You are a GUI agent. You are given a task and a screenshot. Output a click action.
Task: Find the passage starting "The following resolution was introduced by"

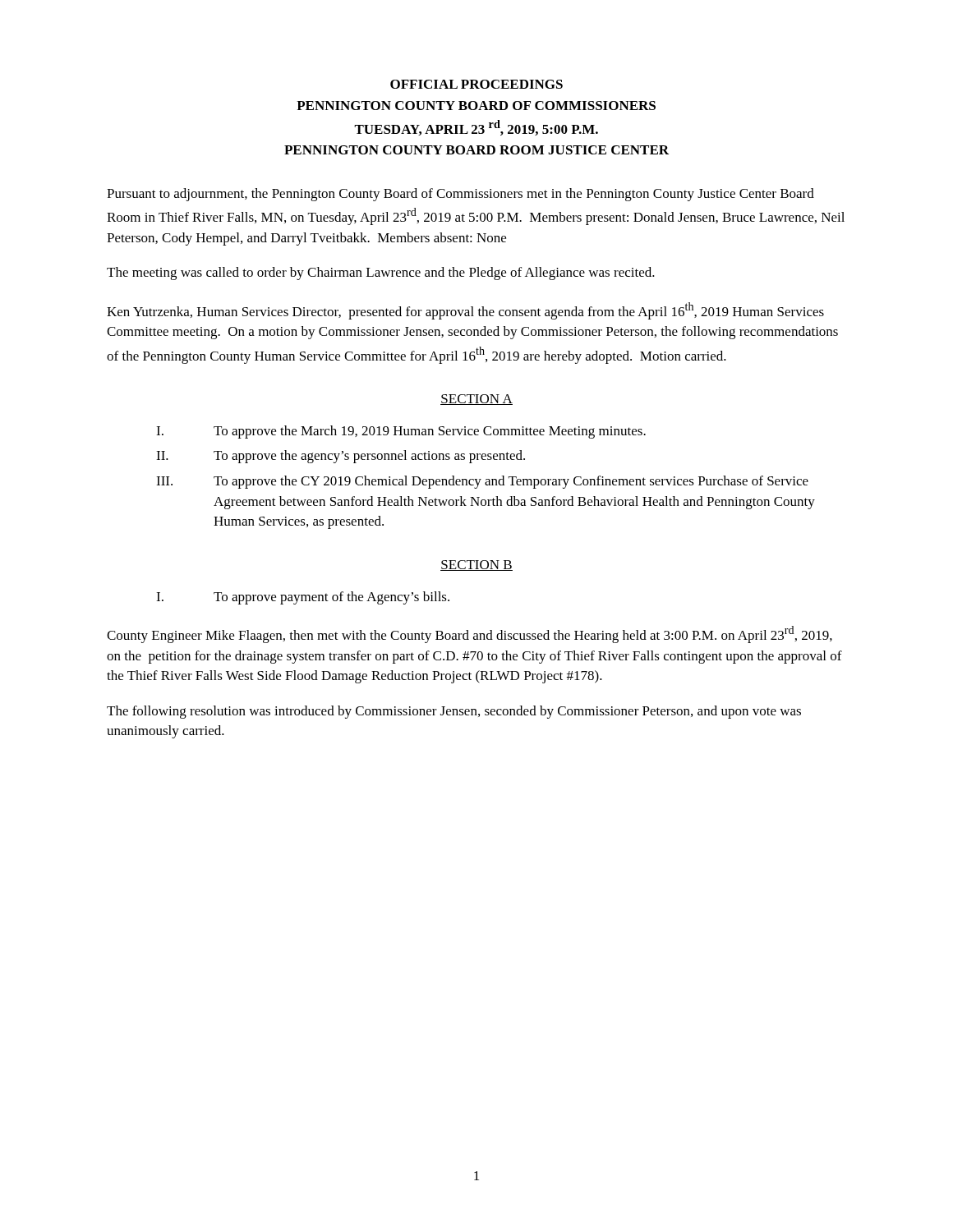pyautogui.click(x=454, y=721)
